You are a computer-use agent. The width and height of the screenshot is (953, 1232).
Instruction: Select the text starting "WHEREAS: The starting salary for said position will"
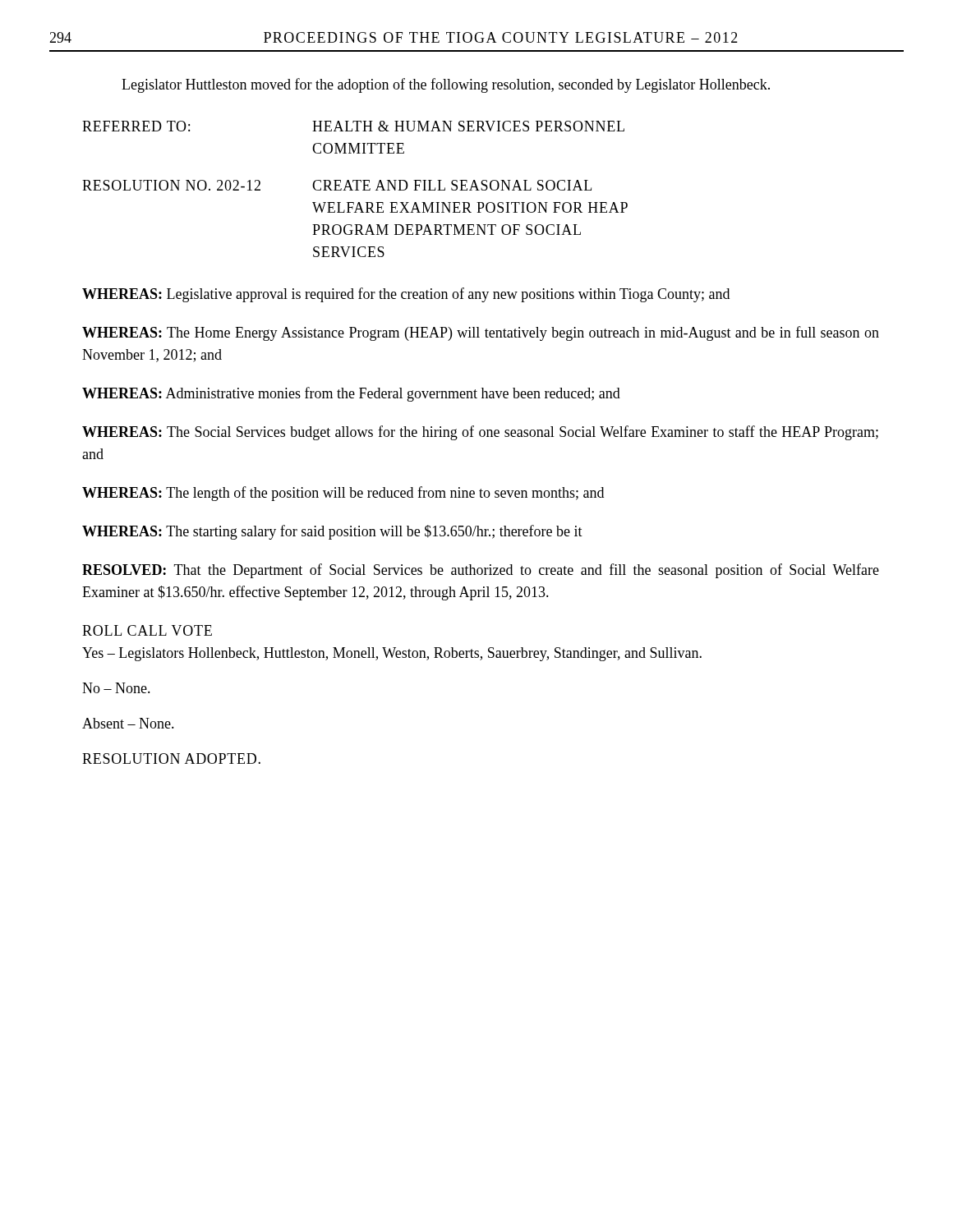click(332, 531)
